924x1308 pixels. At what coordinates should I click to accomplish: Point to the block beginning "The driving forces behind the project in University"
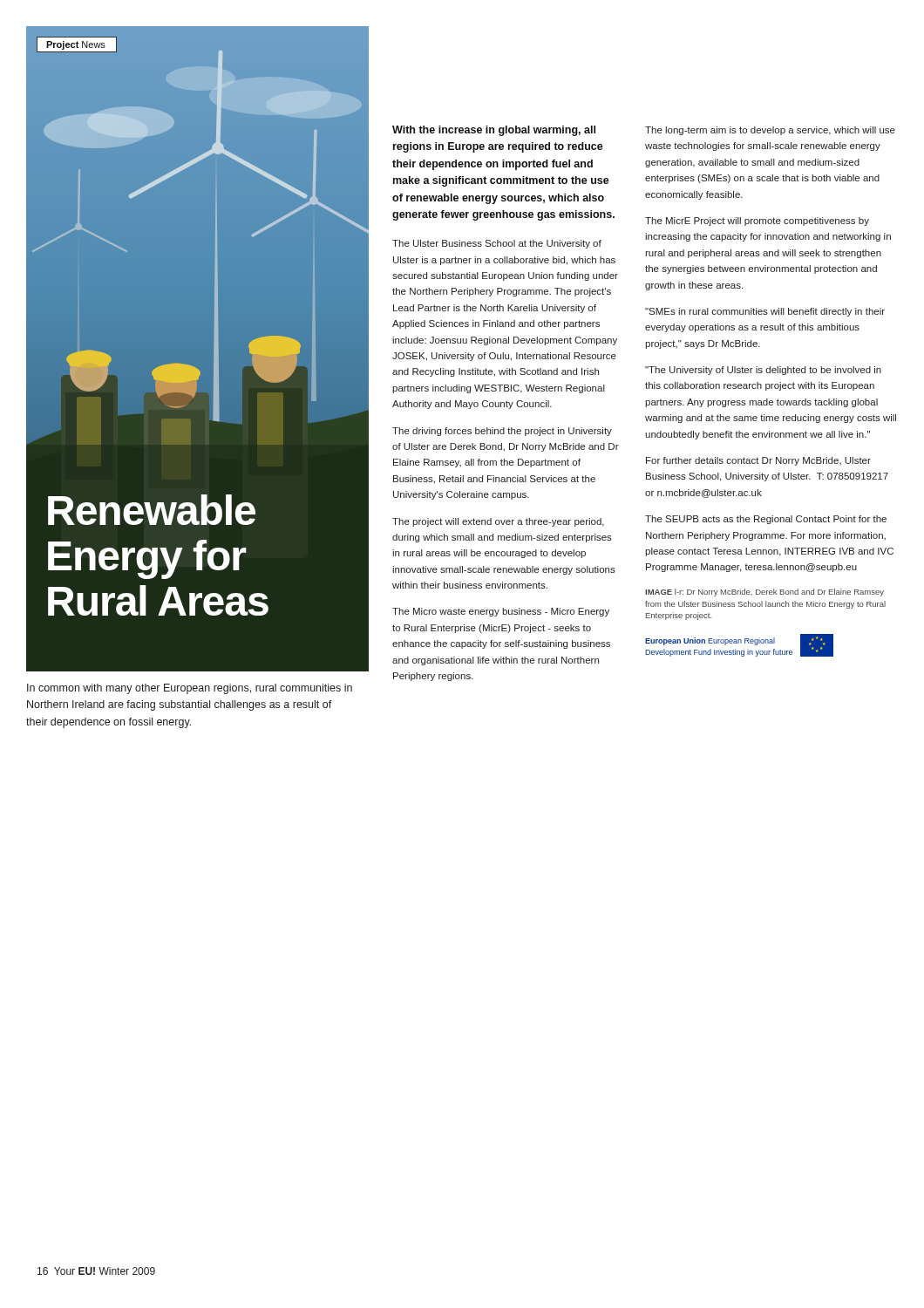click(x=505, y=462)
